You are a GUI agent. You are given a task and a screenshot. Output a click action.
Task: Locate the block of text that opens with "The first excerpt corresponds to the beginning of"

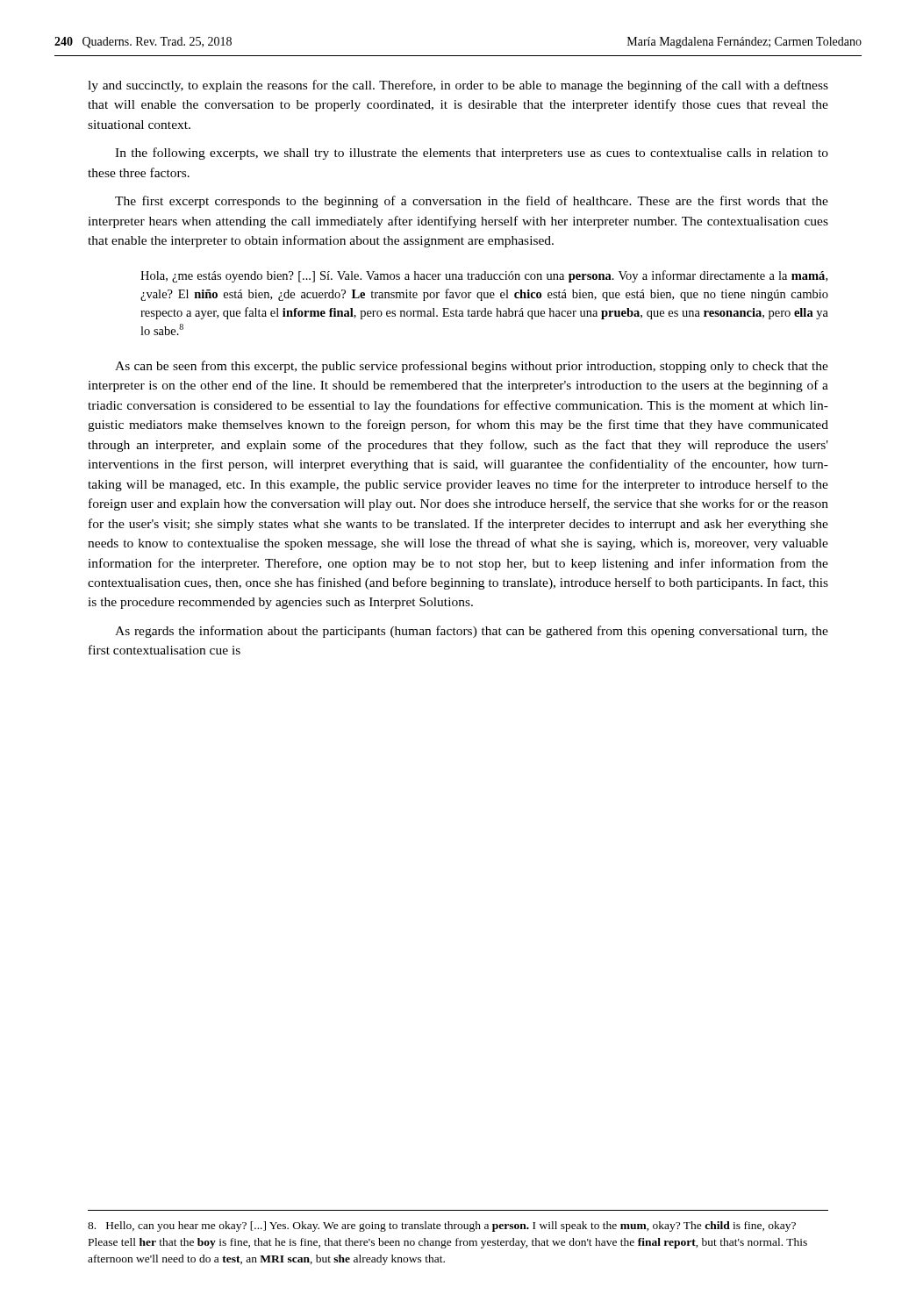coord(458,220)
